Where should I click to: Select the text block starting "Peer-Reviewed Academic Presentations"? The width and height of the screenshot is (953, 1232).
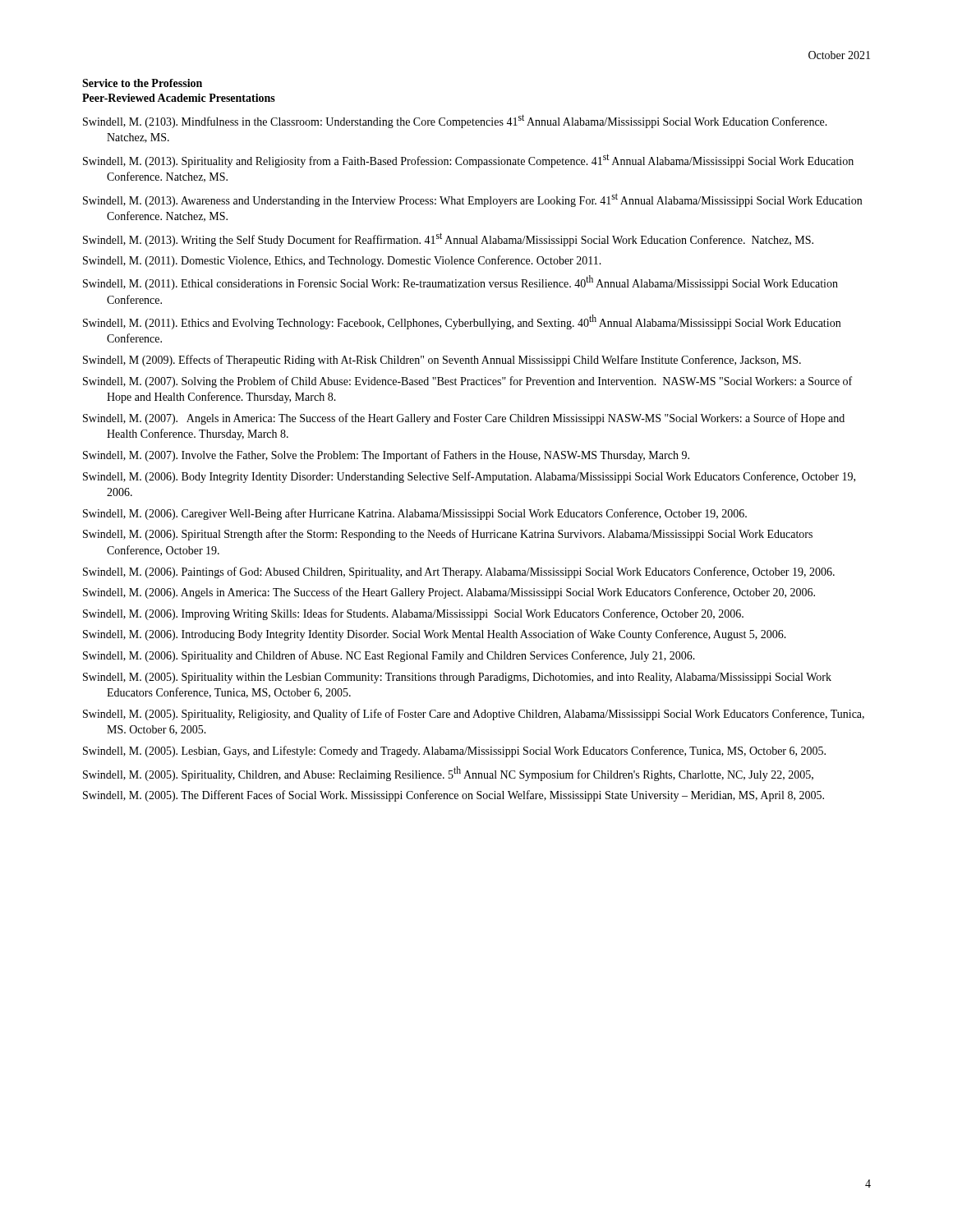(x=179, y=98)
